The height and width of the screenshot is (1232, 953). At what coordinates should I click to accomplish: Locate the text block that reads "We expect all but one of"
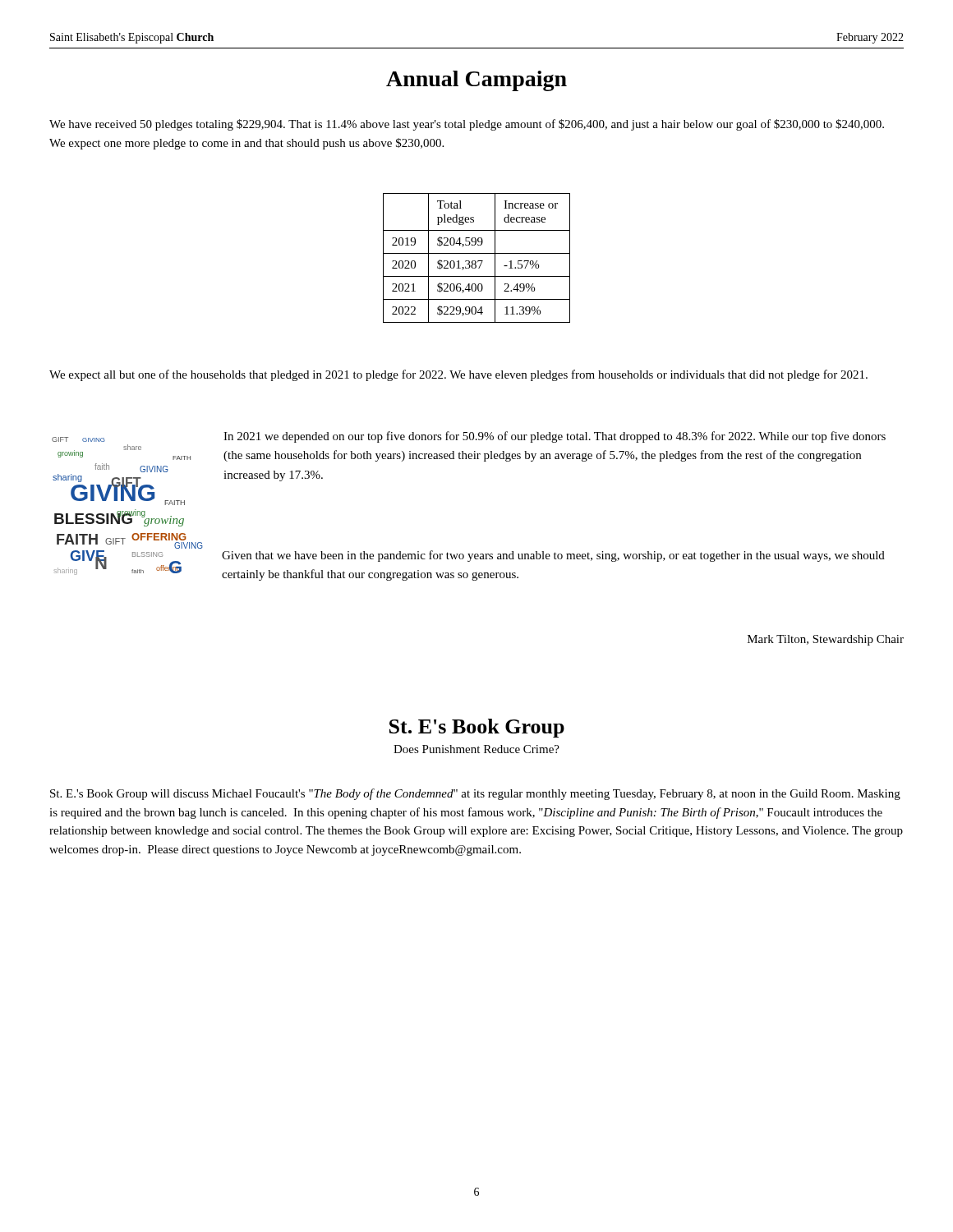pyautogui.click(x=459, y=375)
